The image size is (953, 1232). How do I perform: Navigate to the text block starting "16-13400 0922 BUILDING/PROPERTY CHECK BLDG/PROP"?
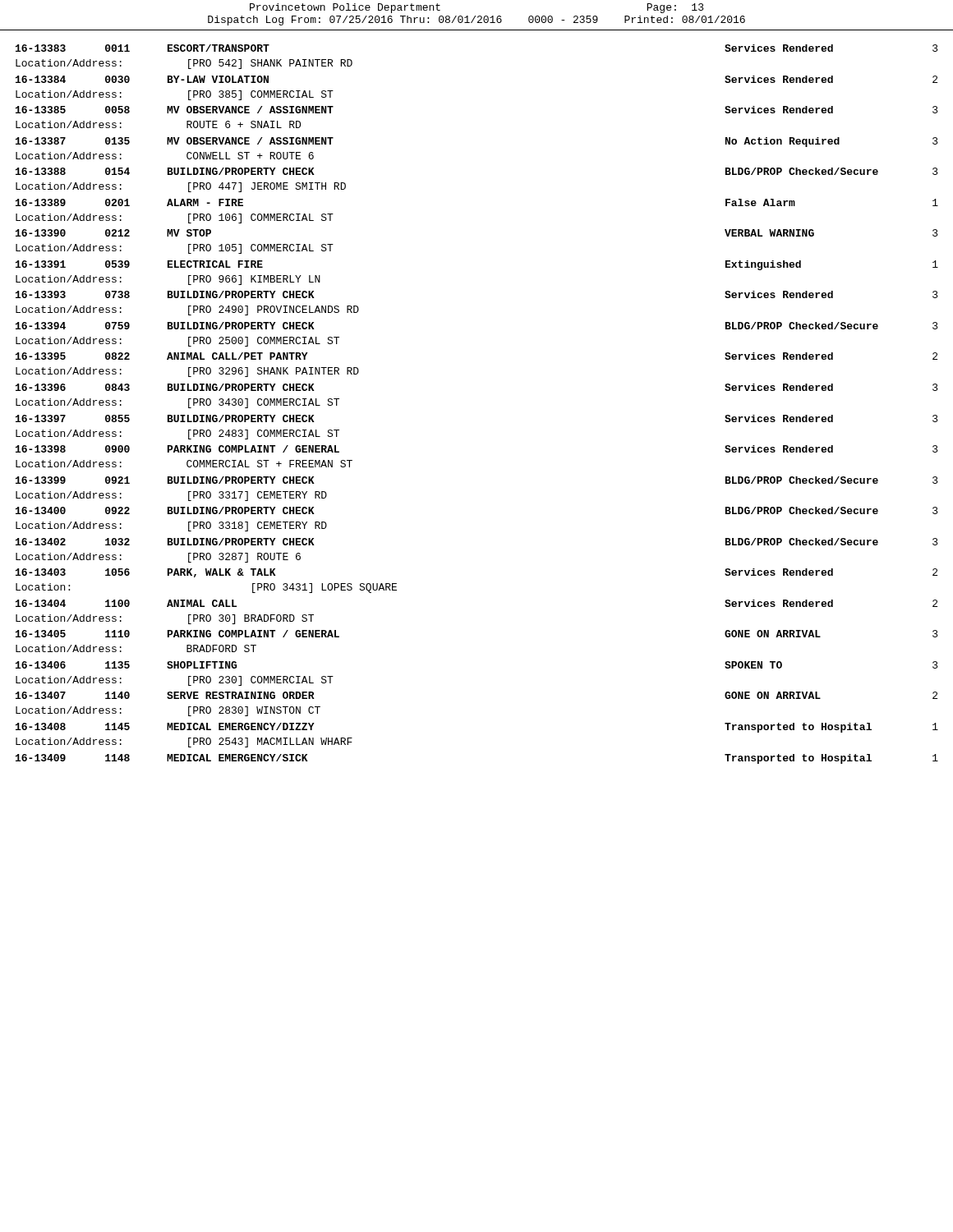37,510
